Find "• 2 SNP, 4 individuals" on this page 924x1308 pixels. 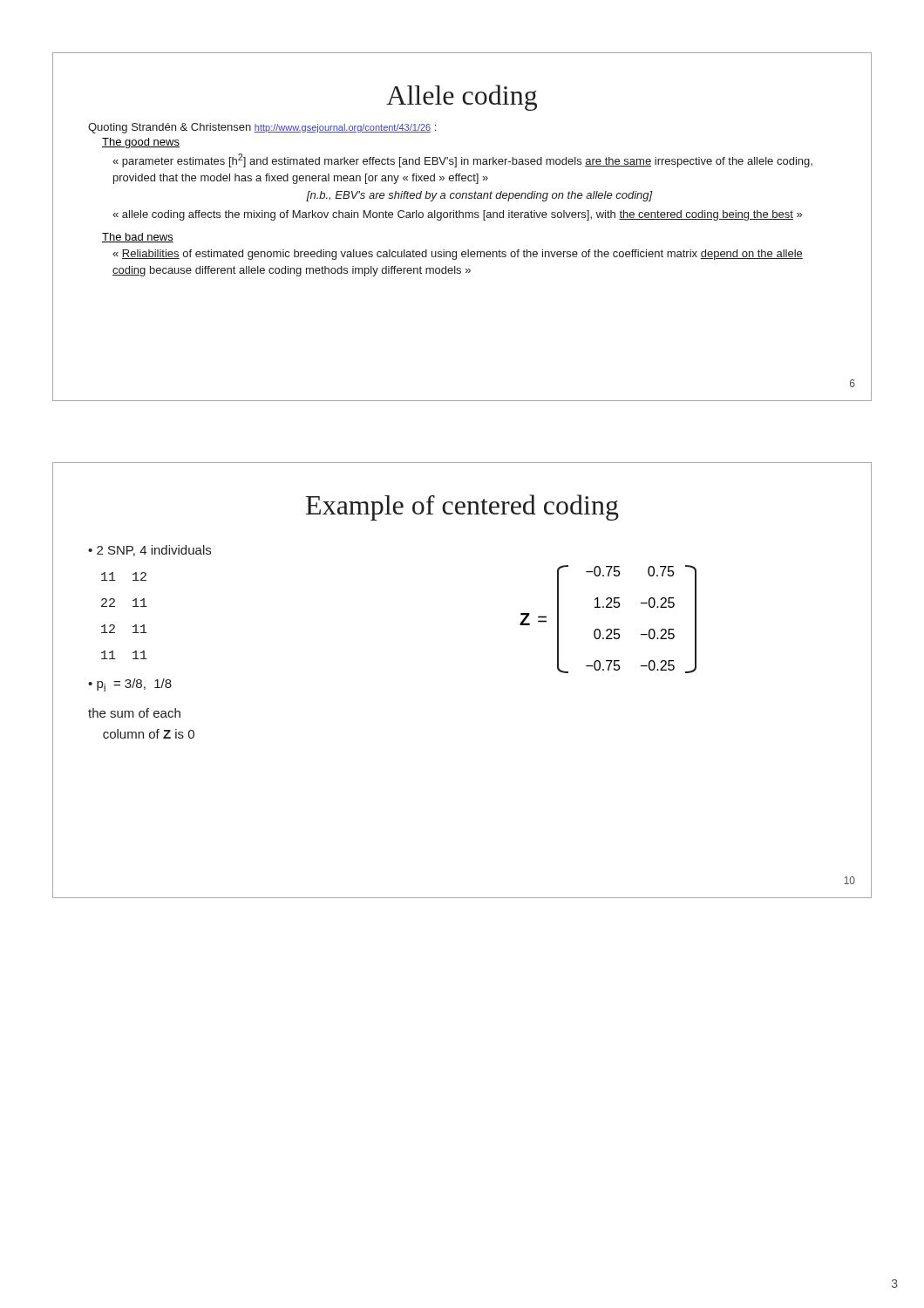[150, 550]
